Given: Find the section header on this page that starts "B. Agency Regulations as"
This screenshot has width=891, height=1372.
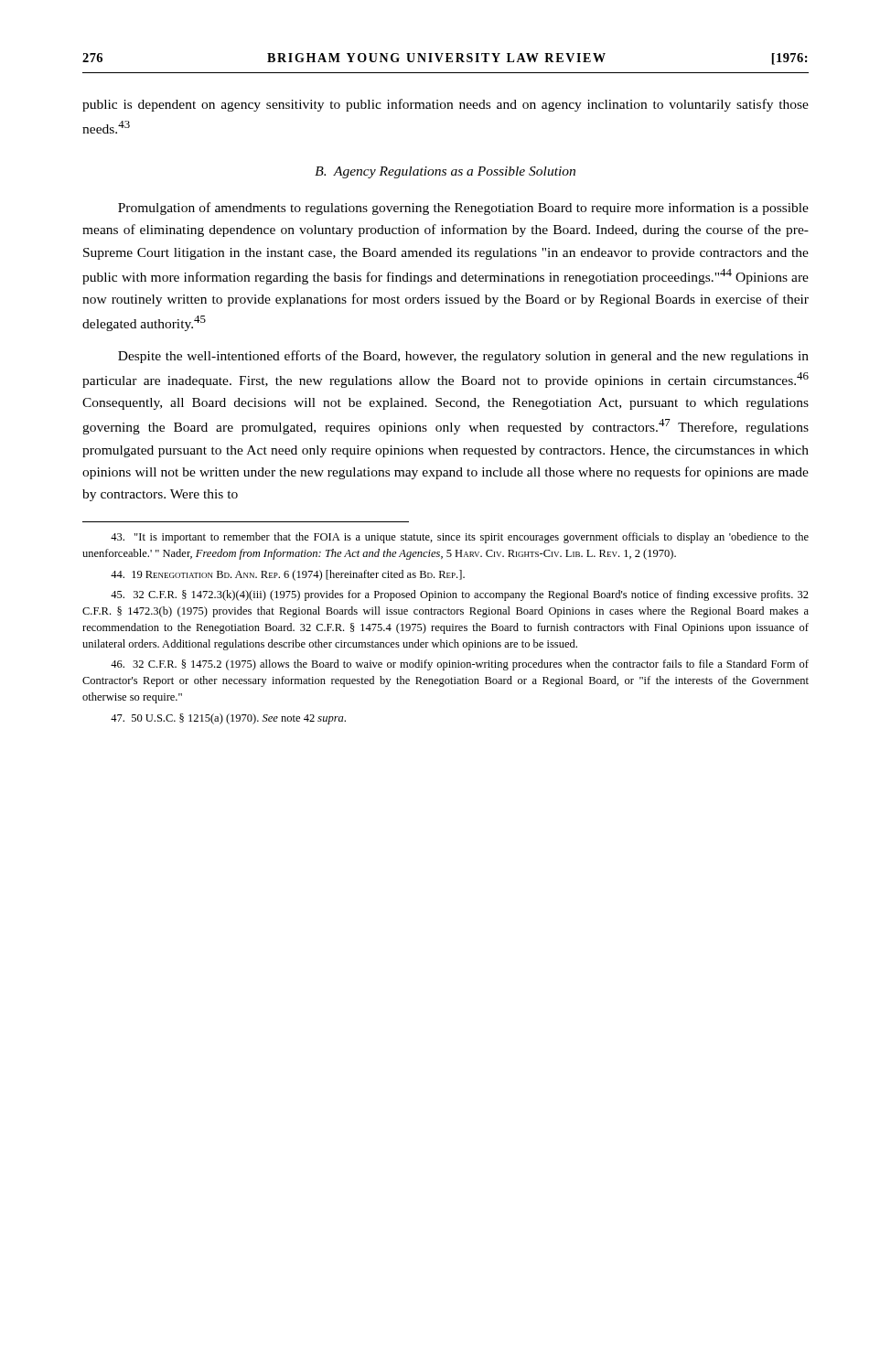Looking at the screenshot, I should (x=446, y=171).
